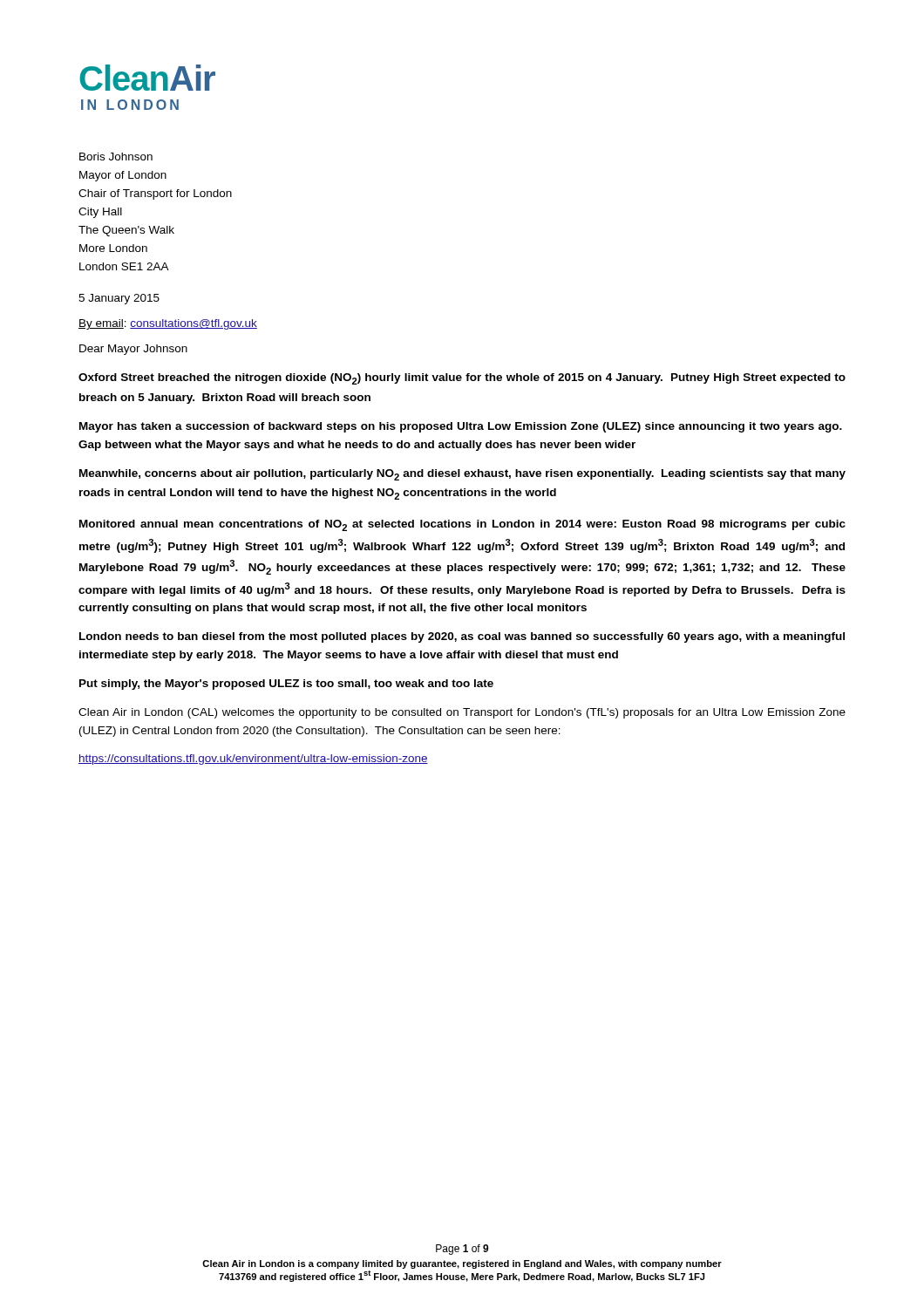Locate the section header that opens with "Put simply, the Mayor's proposed ULEZ is"
The image size is (924, 1308).
pyautogui.click(x=286, y=683)
